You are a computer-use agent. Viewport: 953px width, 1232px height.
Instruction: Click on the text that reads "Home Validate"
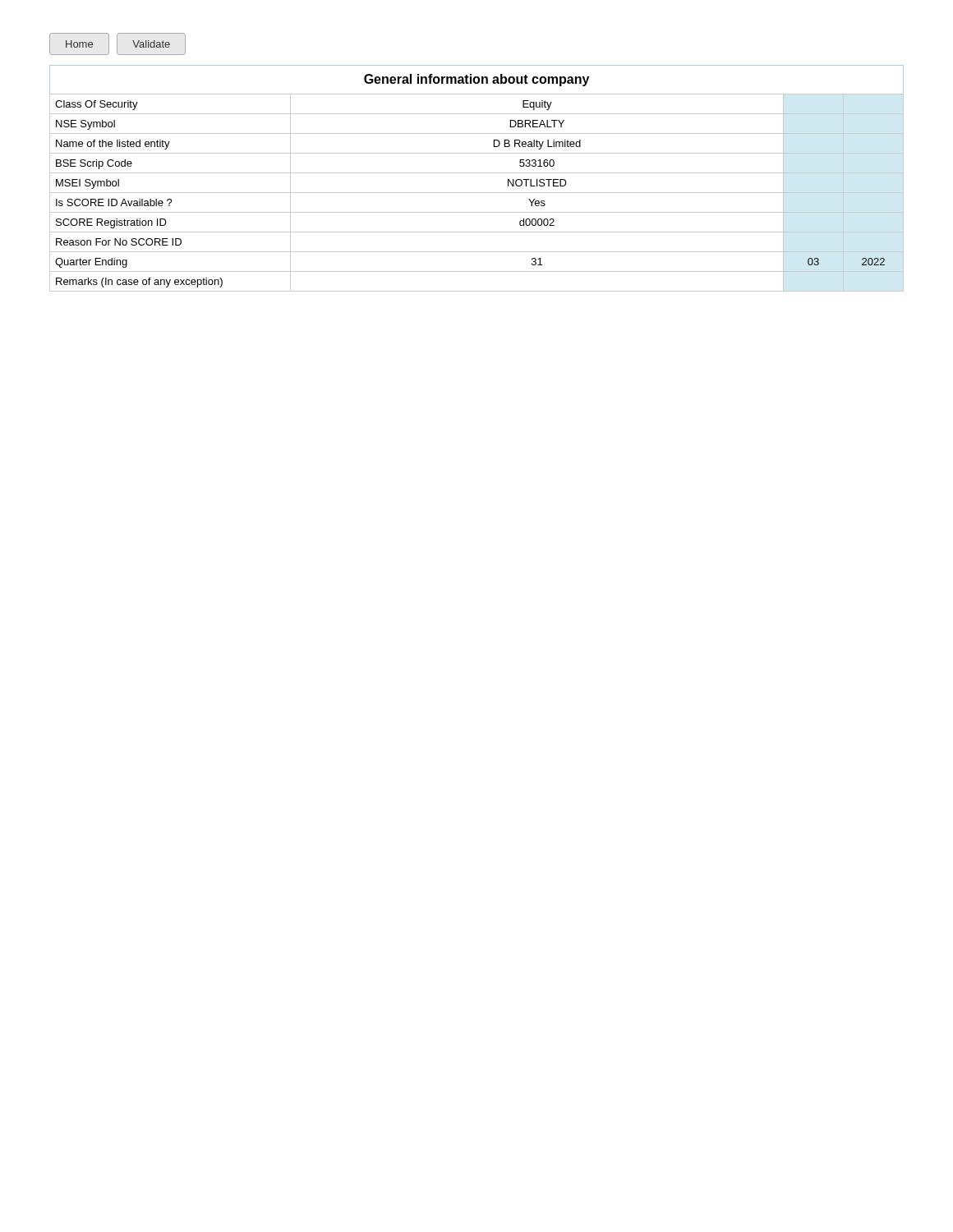(x=118, y=44)
